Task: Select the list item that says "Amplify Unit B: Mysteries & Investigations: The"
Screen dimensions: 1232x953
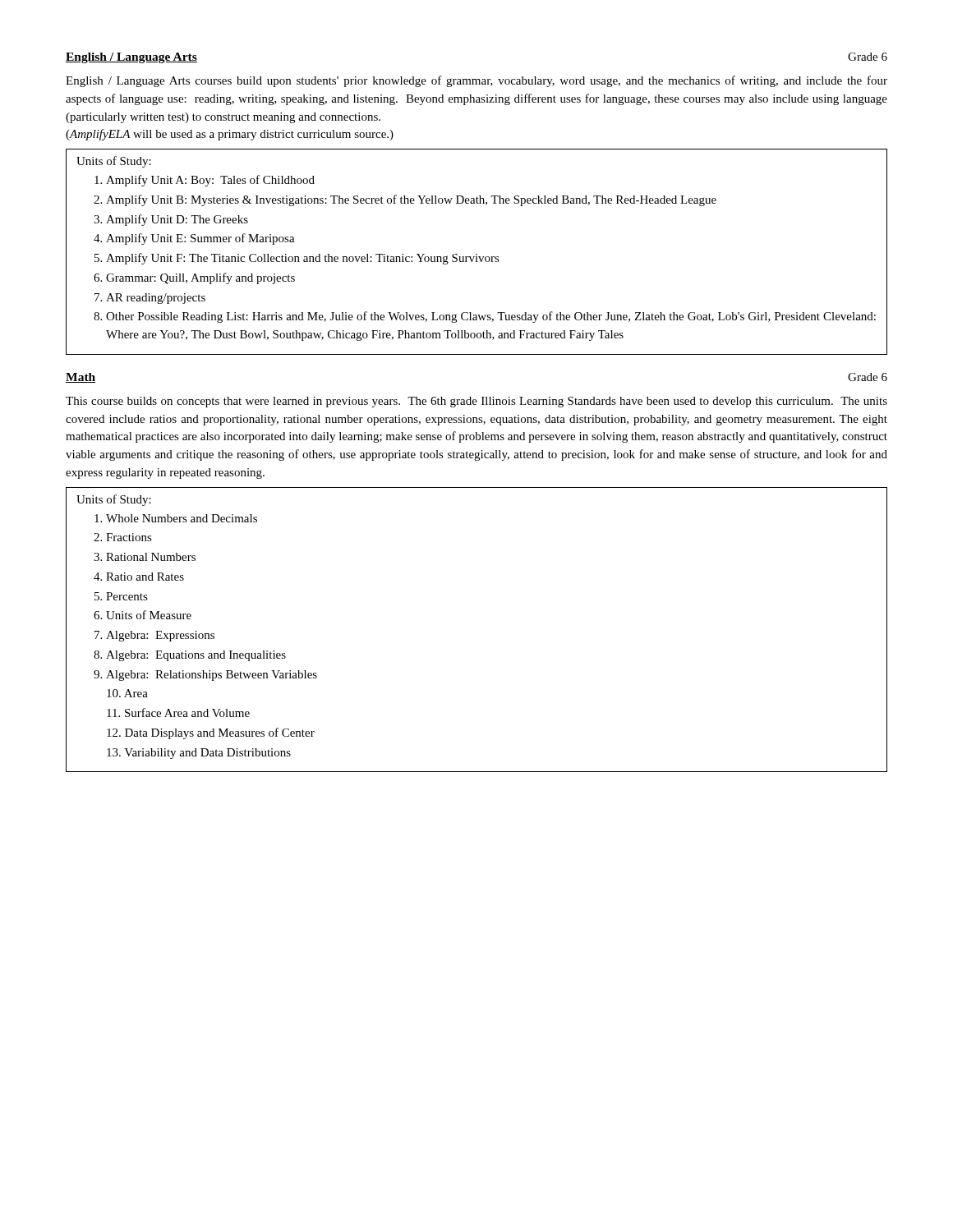Action: (411, 199)
